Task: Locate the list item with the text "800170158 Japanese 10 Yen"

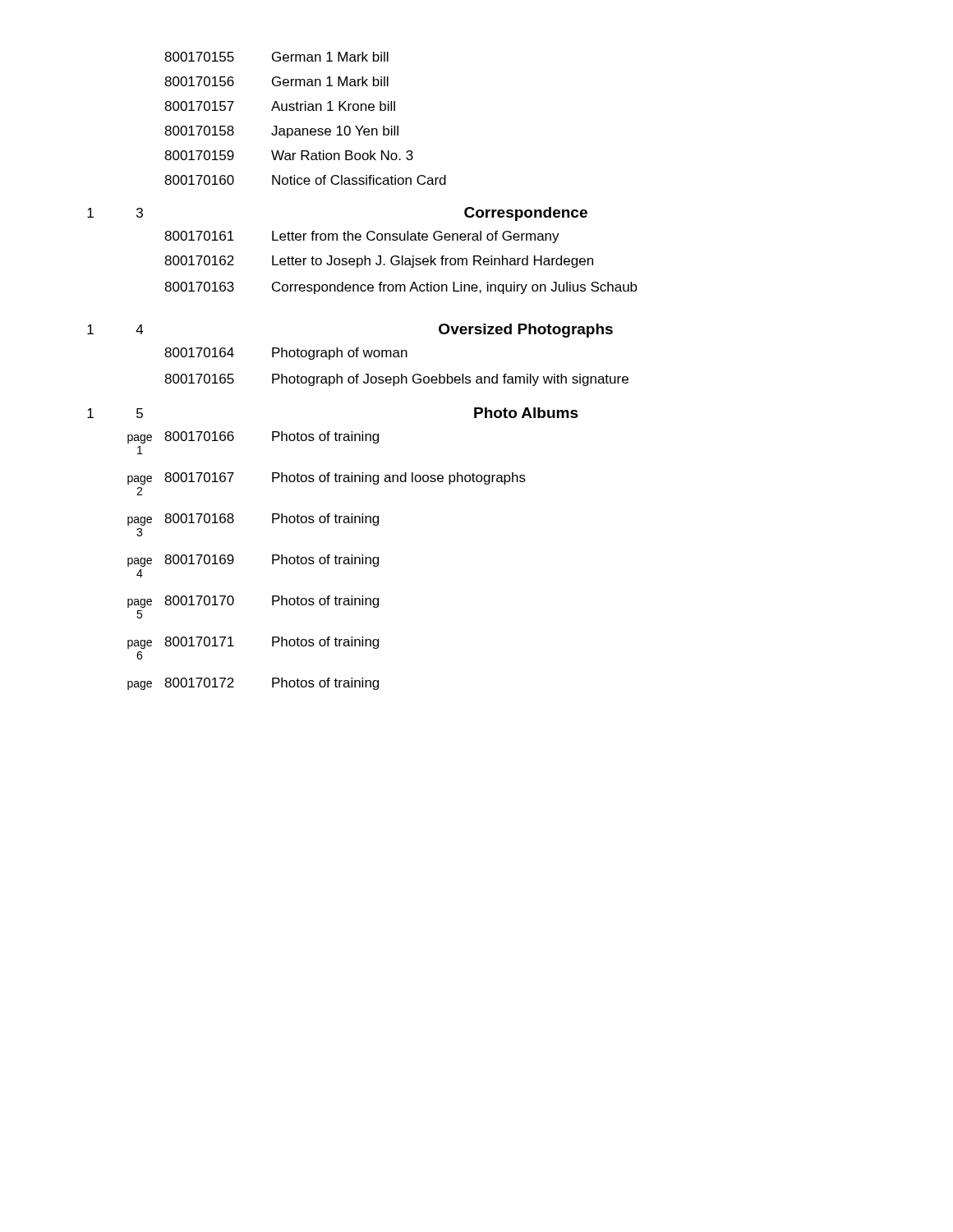Action: 281,132
